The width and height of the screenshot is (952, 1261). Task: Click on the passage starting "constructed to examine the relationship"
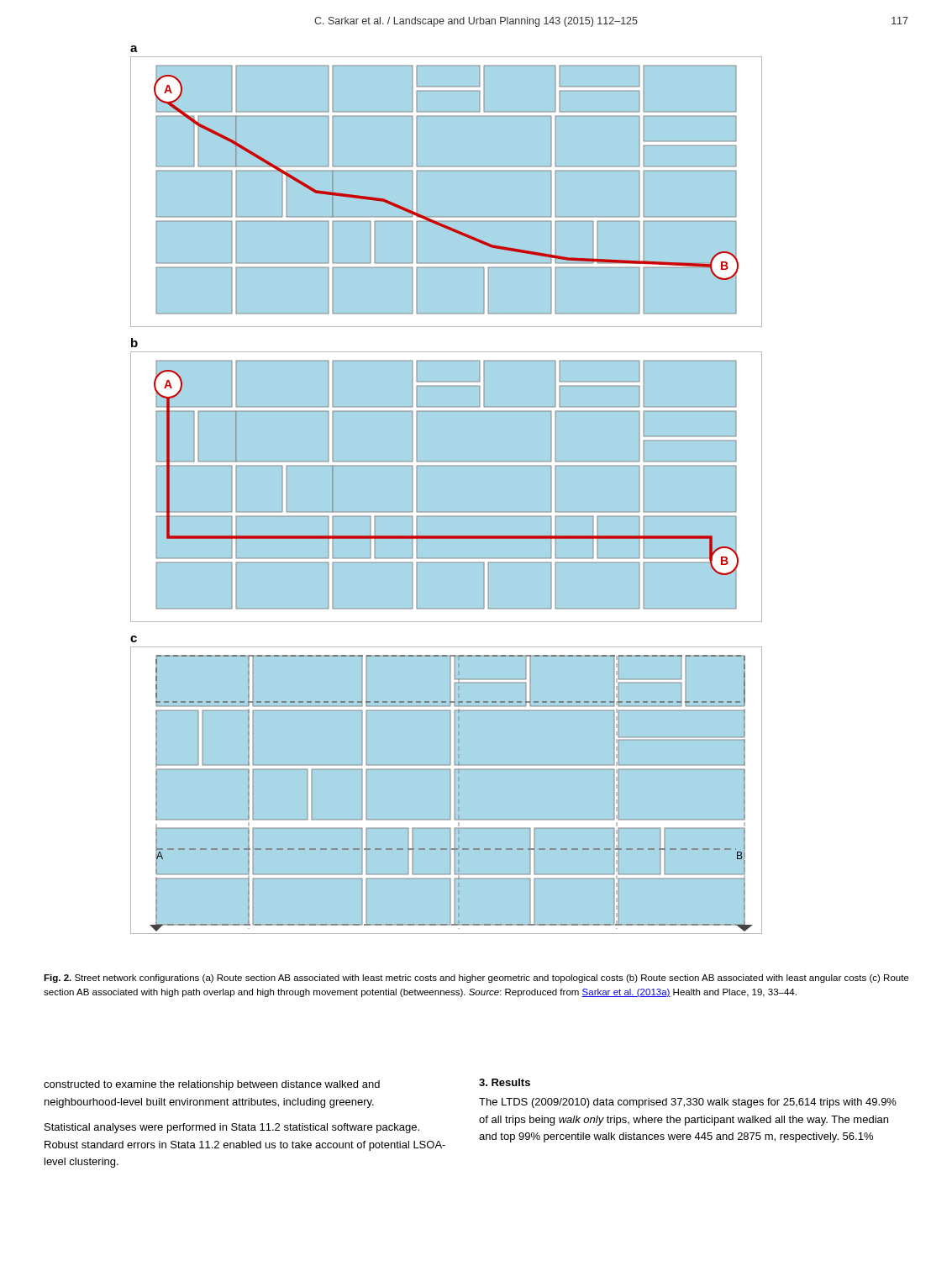pyautogui.click(x=250, y=1123)
